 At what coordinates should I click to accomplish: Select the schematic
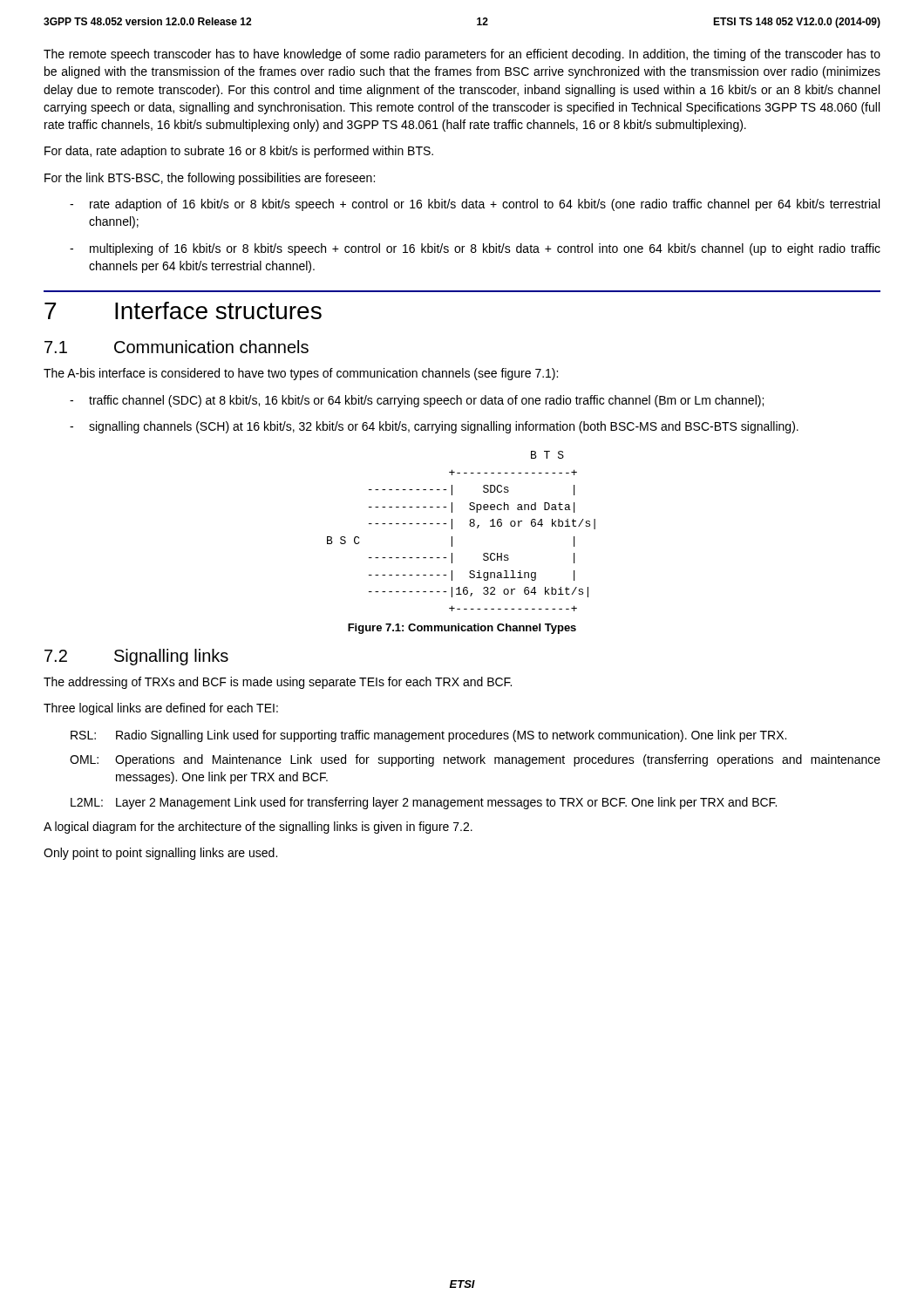point(462,532)
